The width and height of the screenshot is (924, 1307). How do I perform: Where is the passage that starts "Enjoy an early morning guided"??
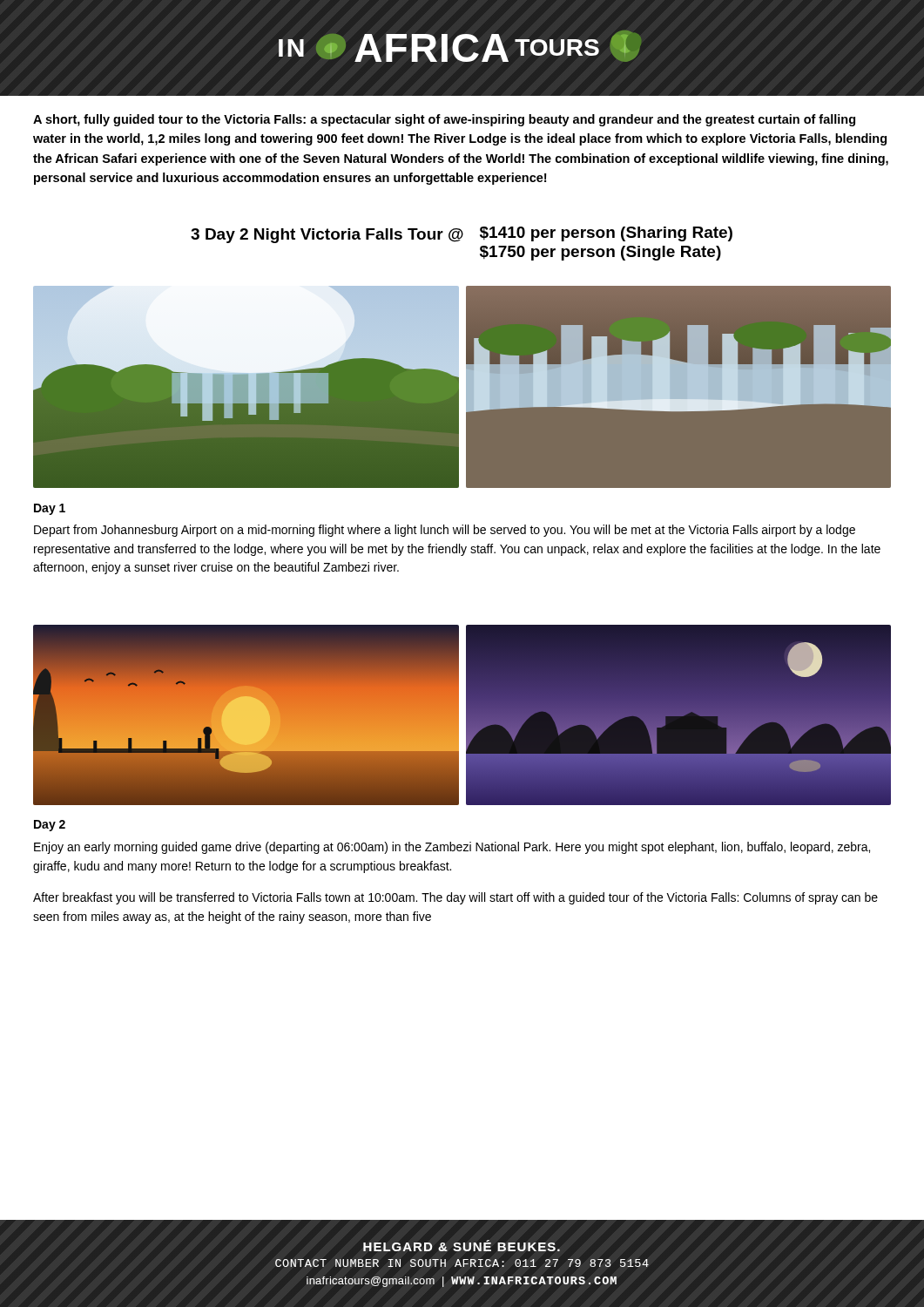452,856
